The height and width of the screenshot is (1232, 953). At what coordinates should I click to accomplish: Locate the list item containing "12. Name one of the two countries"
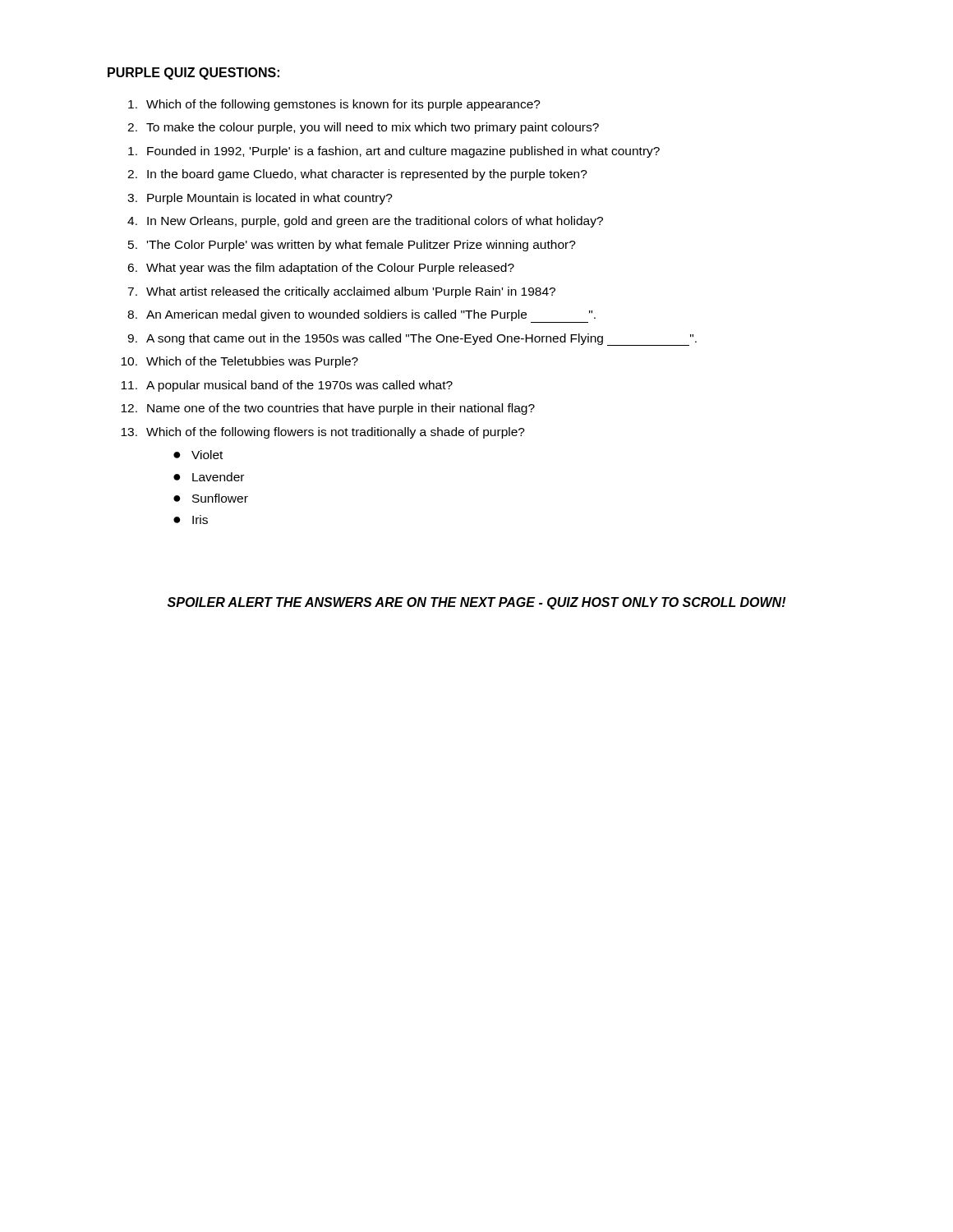pyautogui.click(x=476, y=408)
